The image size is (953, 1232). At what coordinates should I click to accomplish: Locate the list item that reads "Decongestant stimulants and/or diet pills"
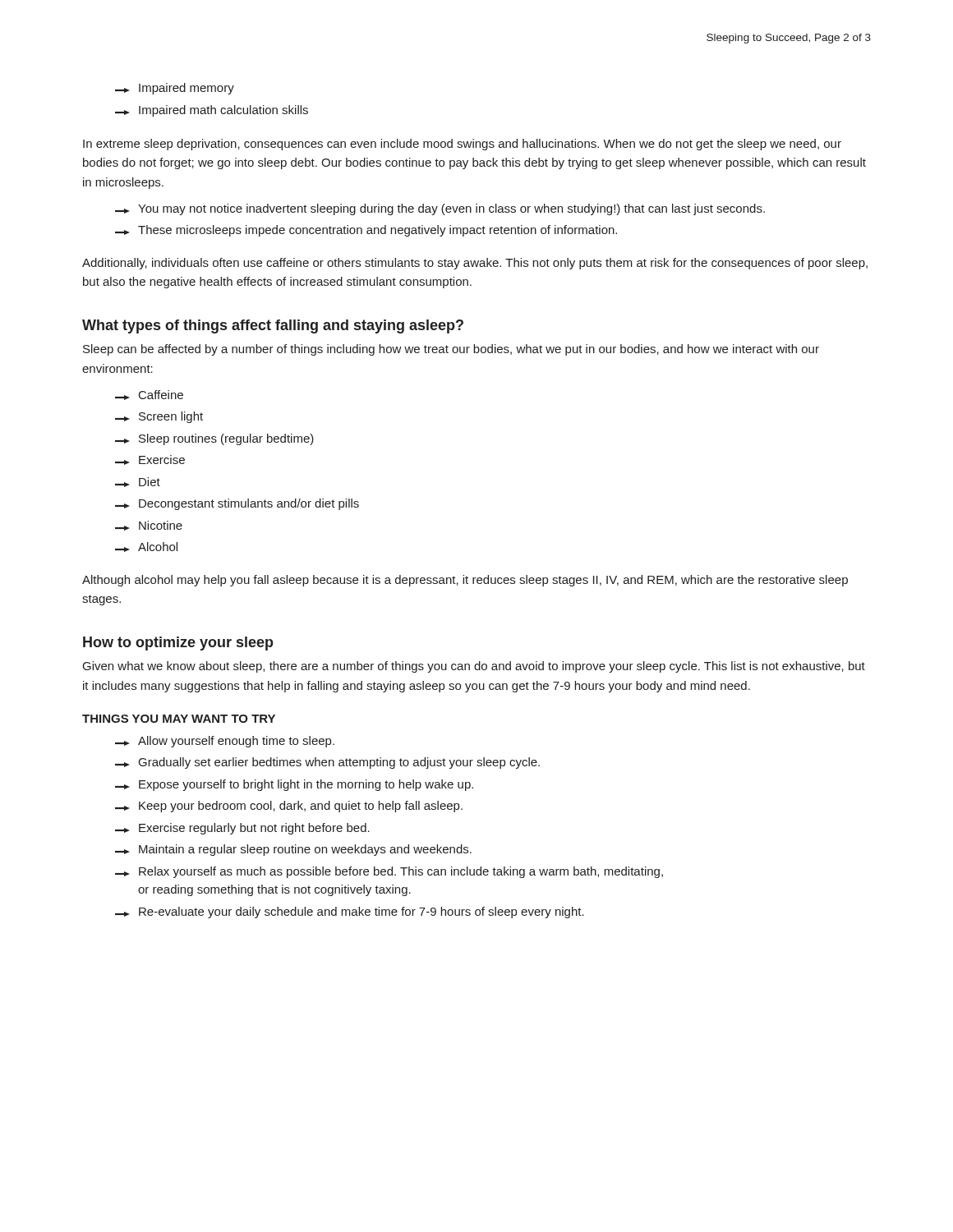(237, 504)
